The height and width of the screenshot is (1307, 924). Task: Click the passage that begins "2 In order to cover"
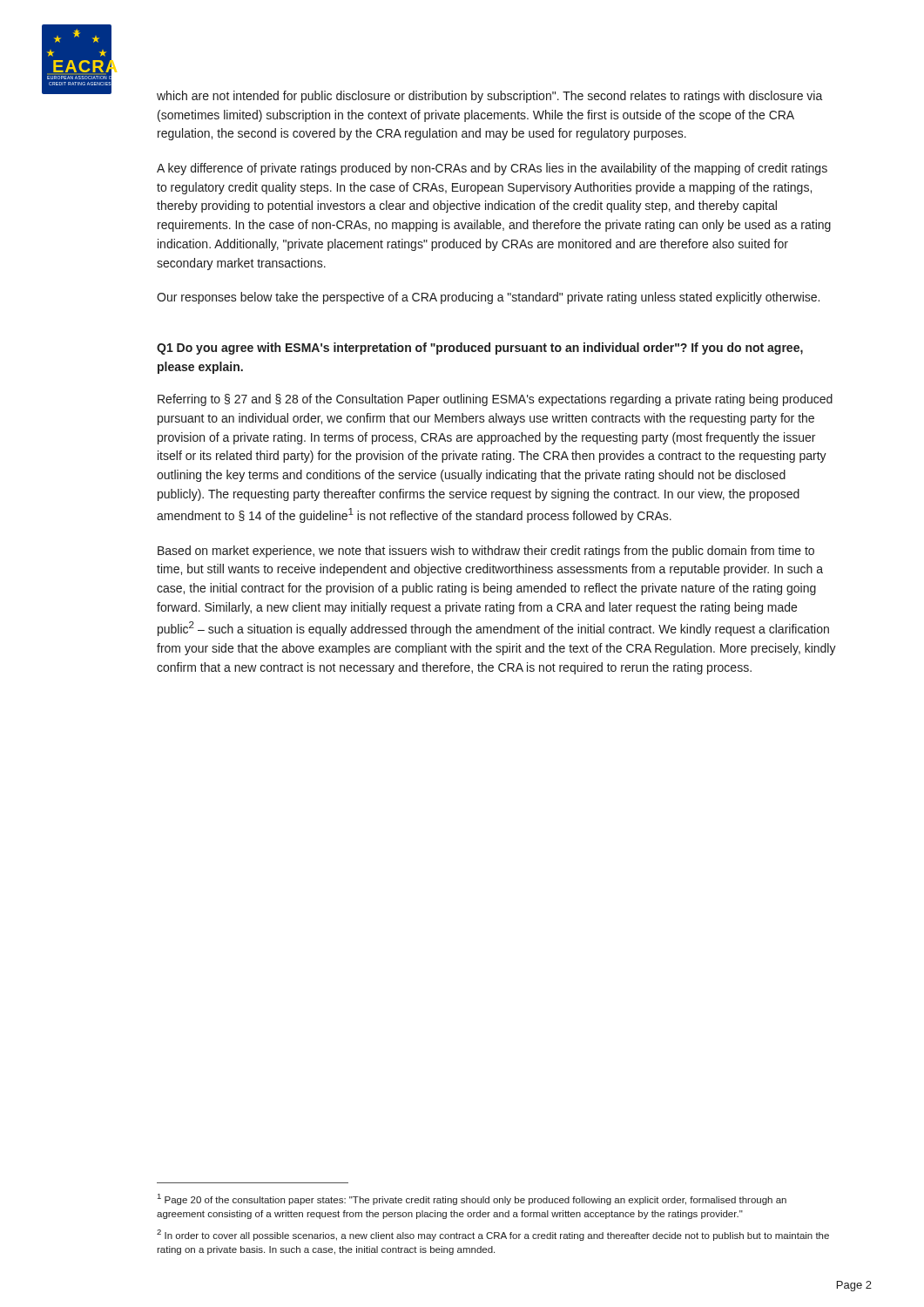point(493,1241)
